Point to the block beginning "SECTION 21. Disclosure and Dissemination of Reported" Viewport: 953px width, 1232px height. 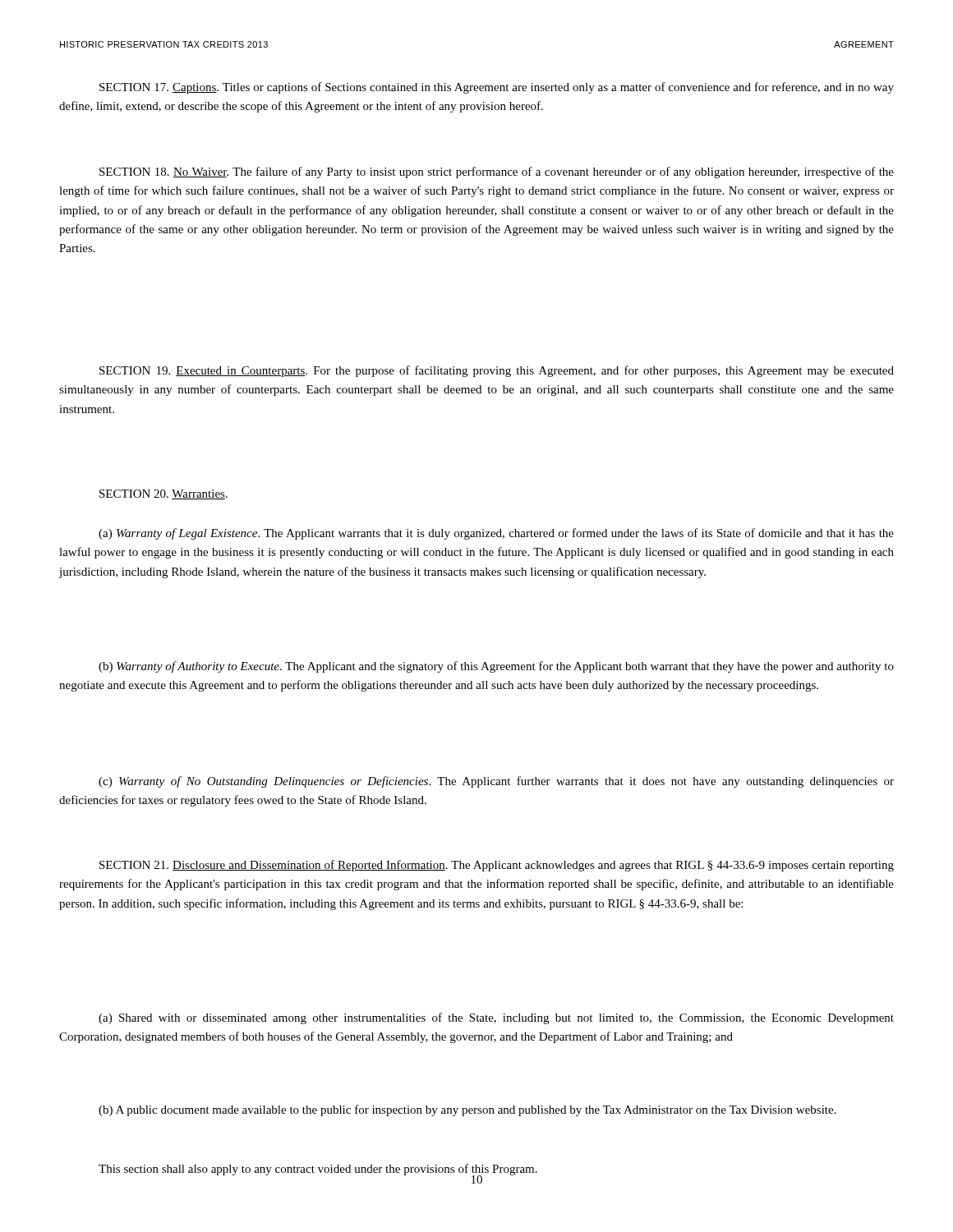476,884
